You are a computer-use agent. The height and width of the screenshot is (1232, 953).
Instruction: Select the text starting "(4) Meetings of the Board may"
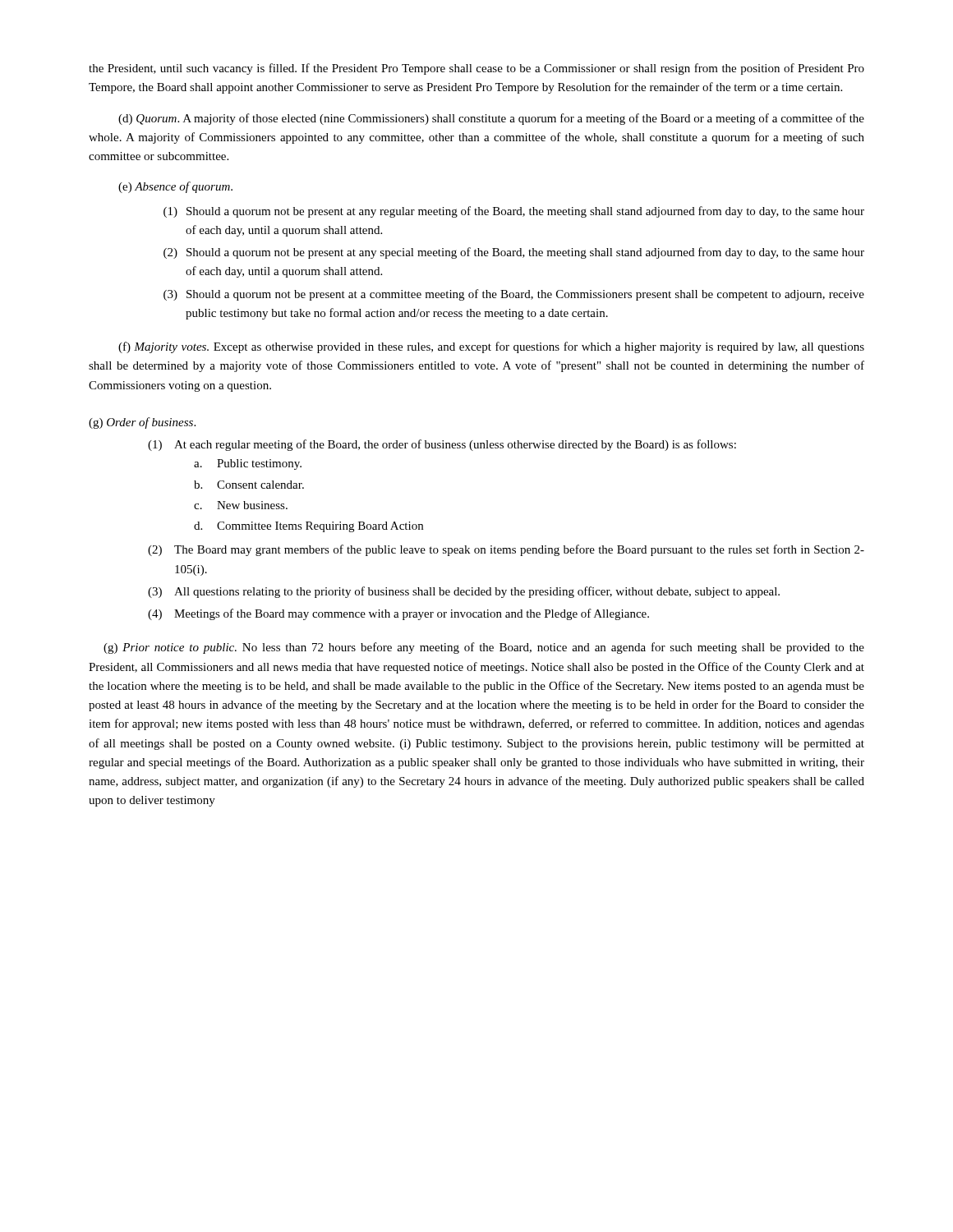[x=506, y=614]
